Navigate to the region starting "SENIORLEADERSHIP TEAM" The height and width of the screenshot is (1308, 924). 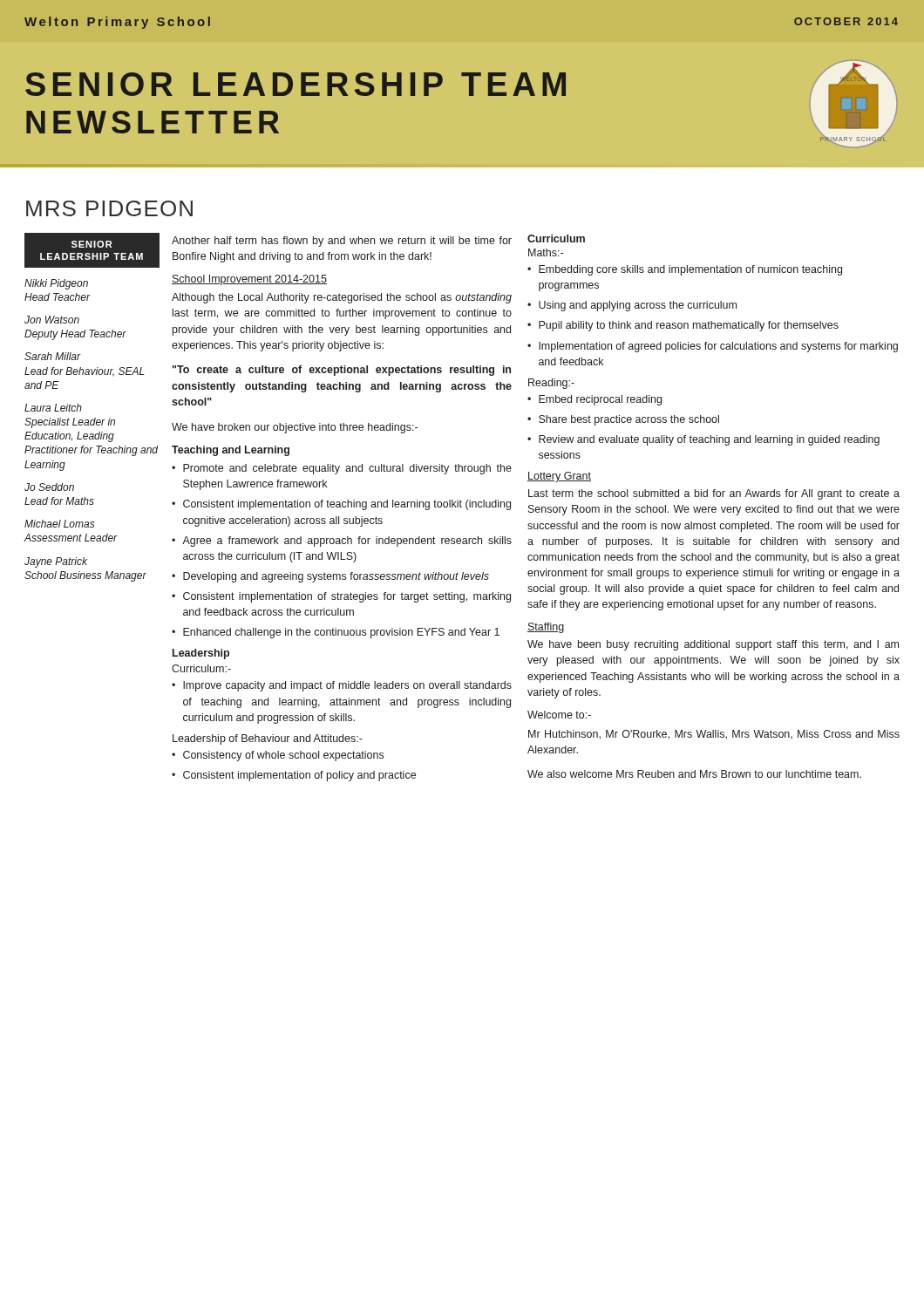coord(92,251)
